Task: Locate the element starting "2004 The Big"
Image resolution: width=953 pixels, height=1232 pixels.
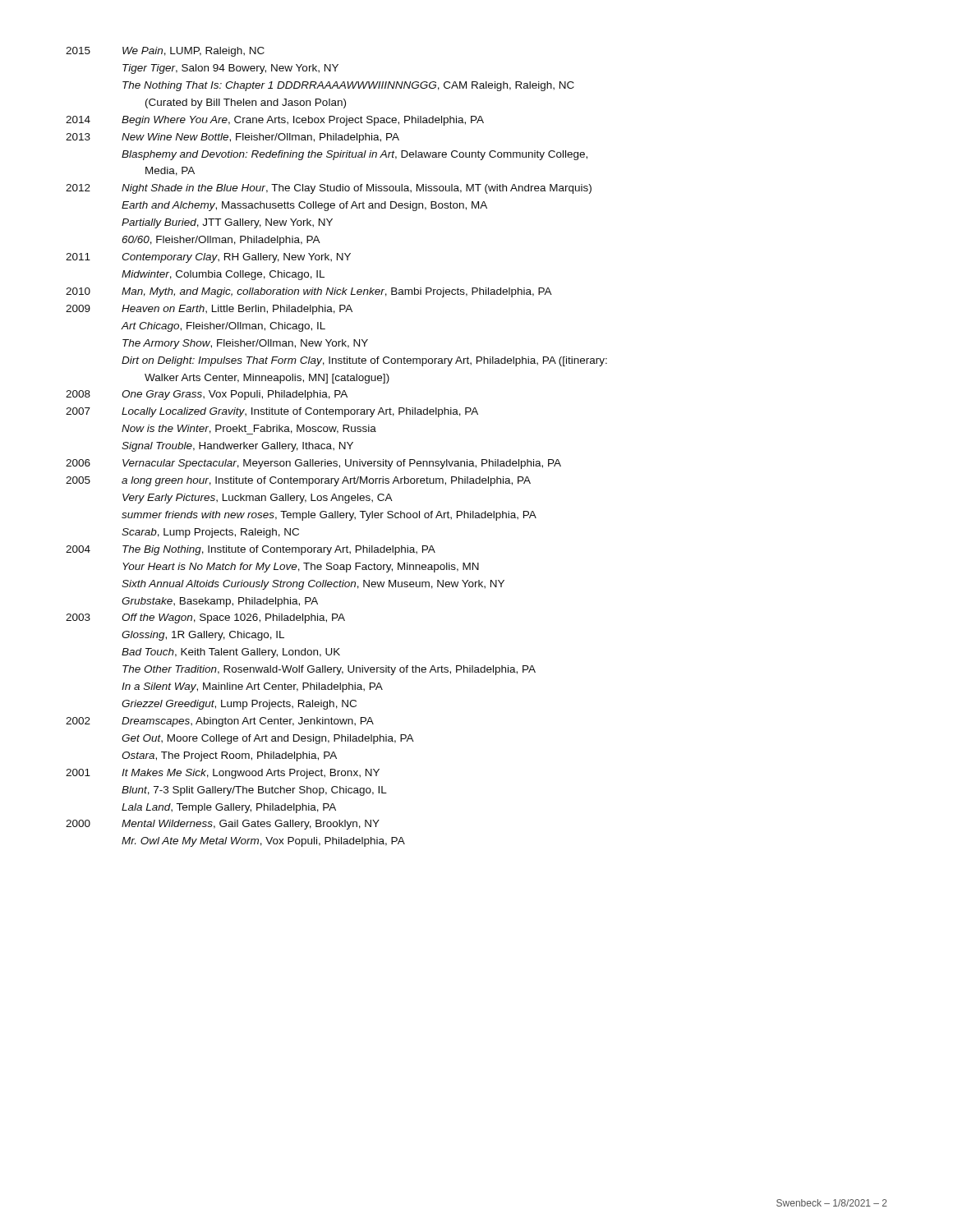Action: pos(476,575)
